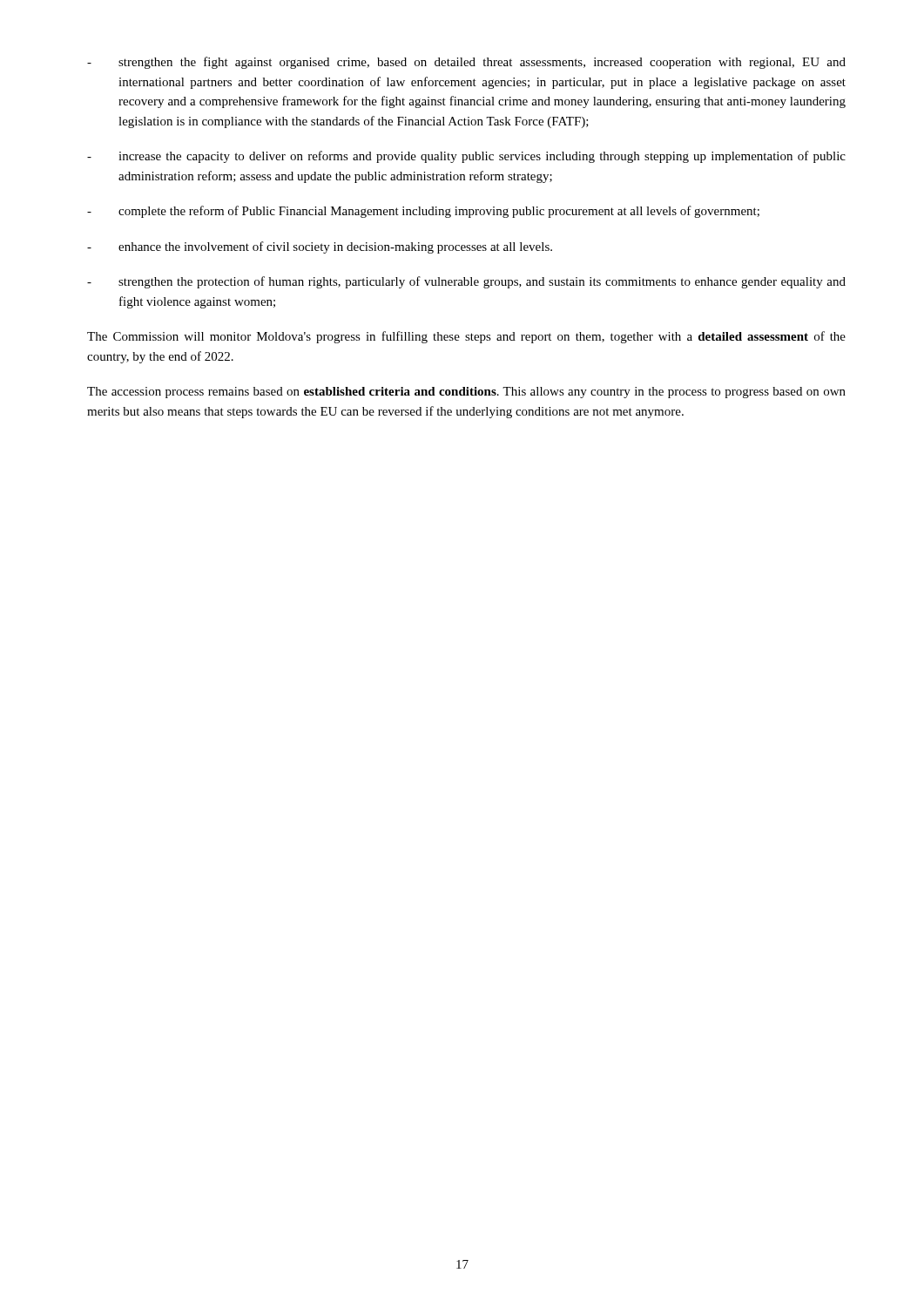
Task: Select the passage starting "- enhance the involvement of civil society in"
Action: click(x=466, y=246)
